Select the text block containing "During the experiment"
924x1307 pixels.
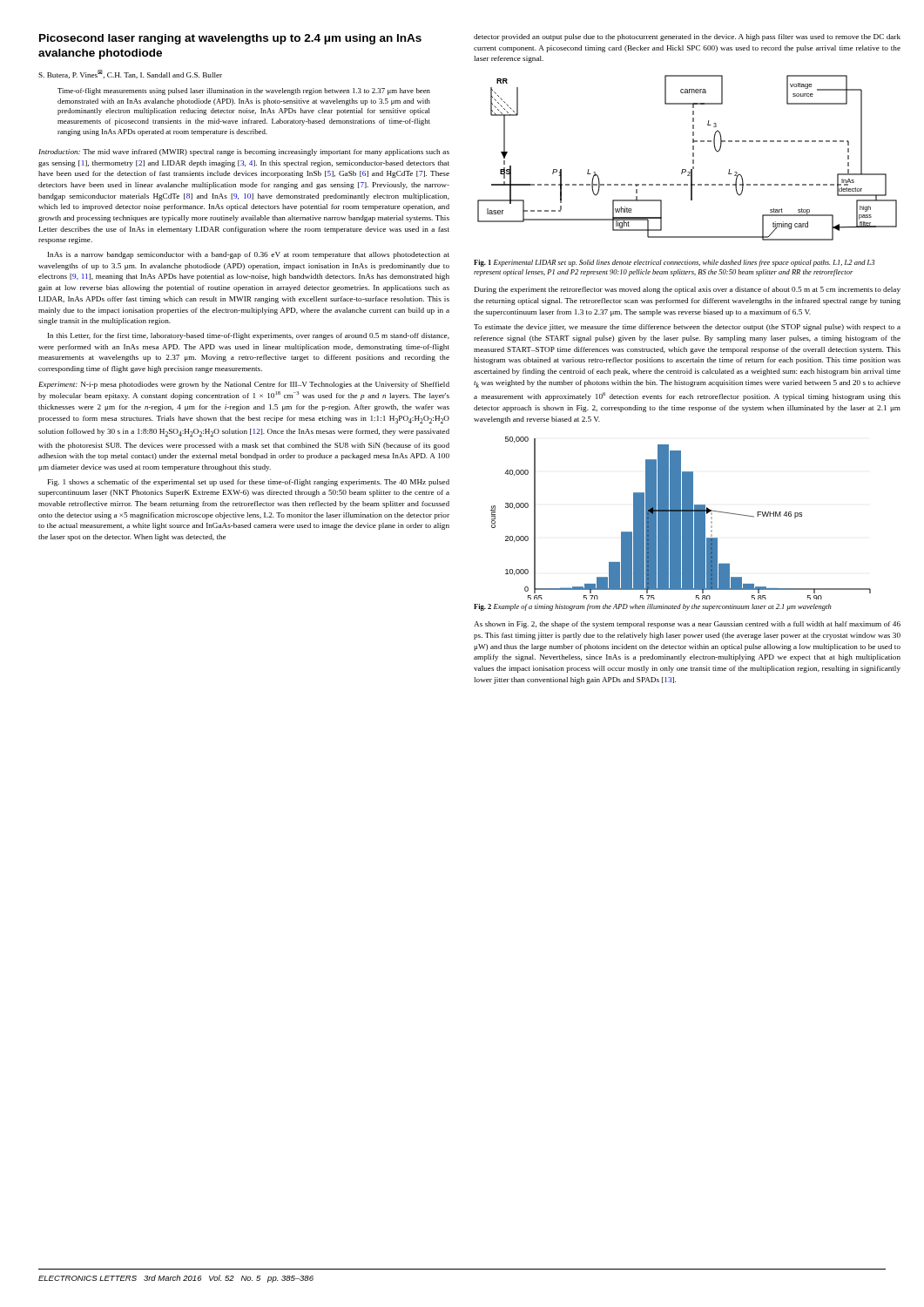pyautogui.click(x=687, y=300)
